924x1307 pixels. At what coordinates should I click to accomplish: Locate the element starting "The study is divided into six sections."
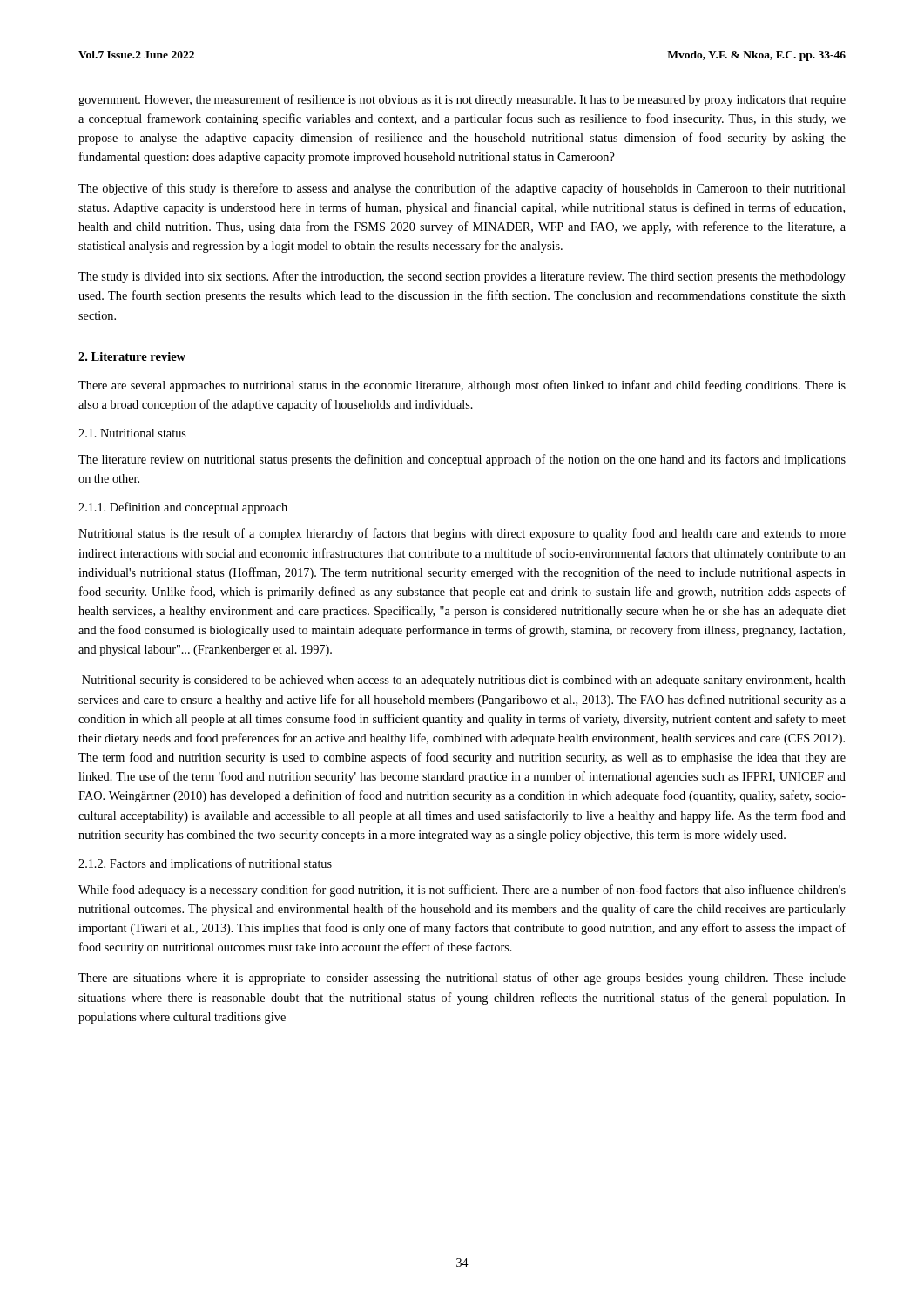click(462, 296)
